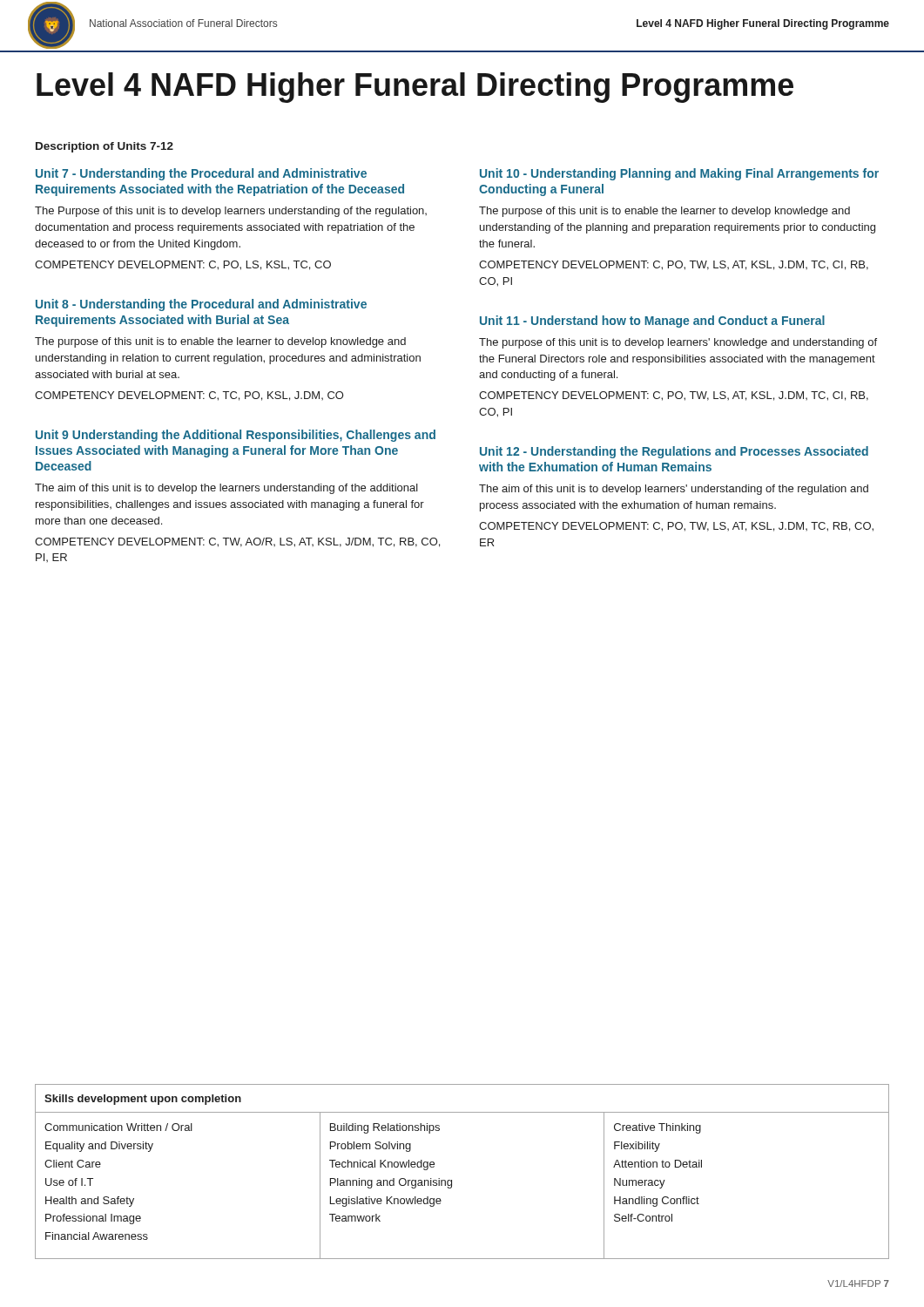Image resolution: width=924 pixels, height=1307 pixels.
Task: Find the section header that reads "Unit 7 - Understanding the Procedural and"
Action: click(x=239, y=181)
